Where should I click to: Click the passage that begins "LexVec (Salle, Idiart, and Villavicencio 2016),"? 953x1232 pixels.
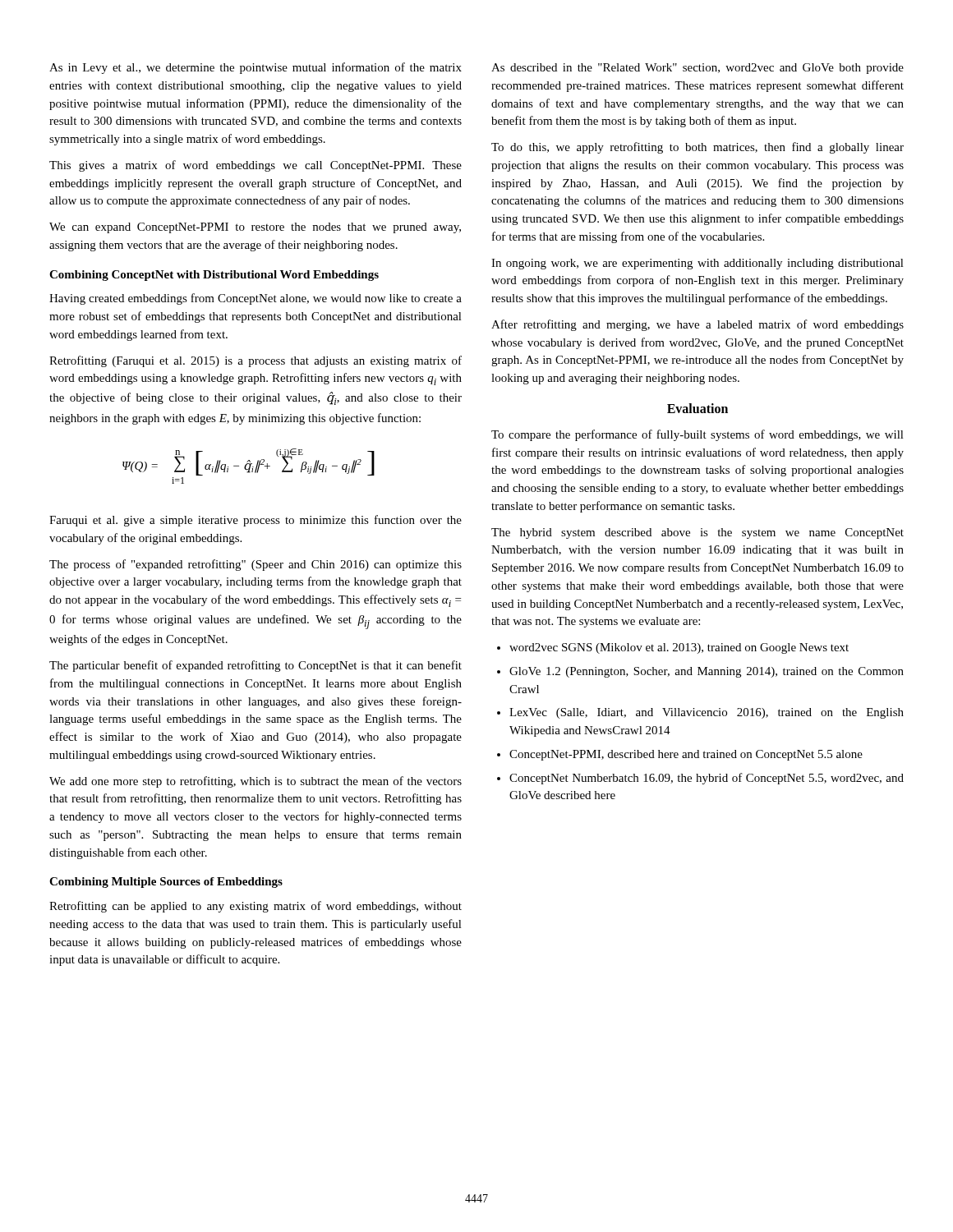click(698, 722)
